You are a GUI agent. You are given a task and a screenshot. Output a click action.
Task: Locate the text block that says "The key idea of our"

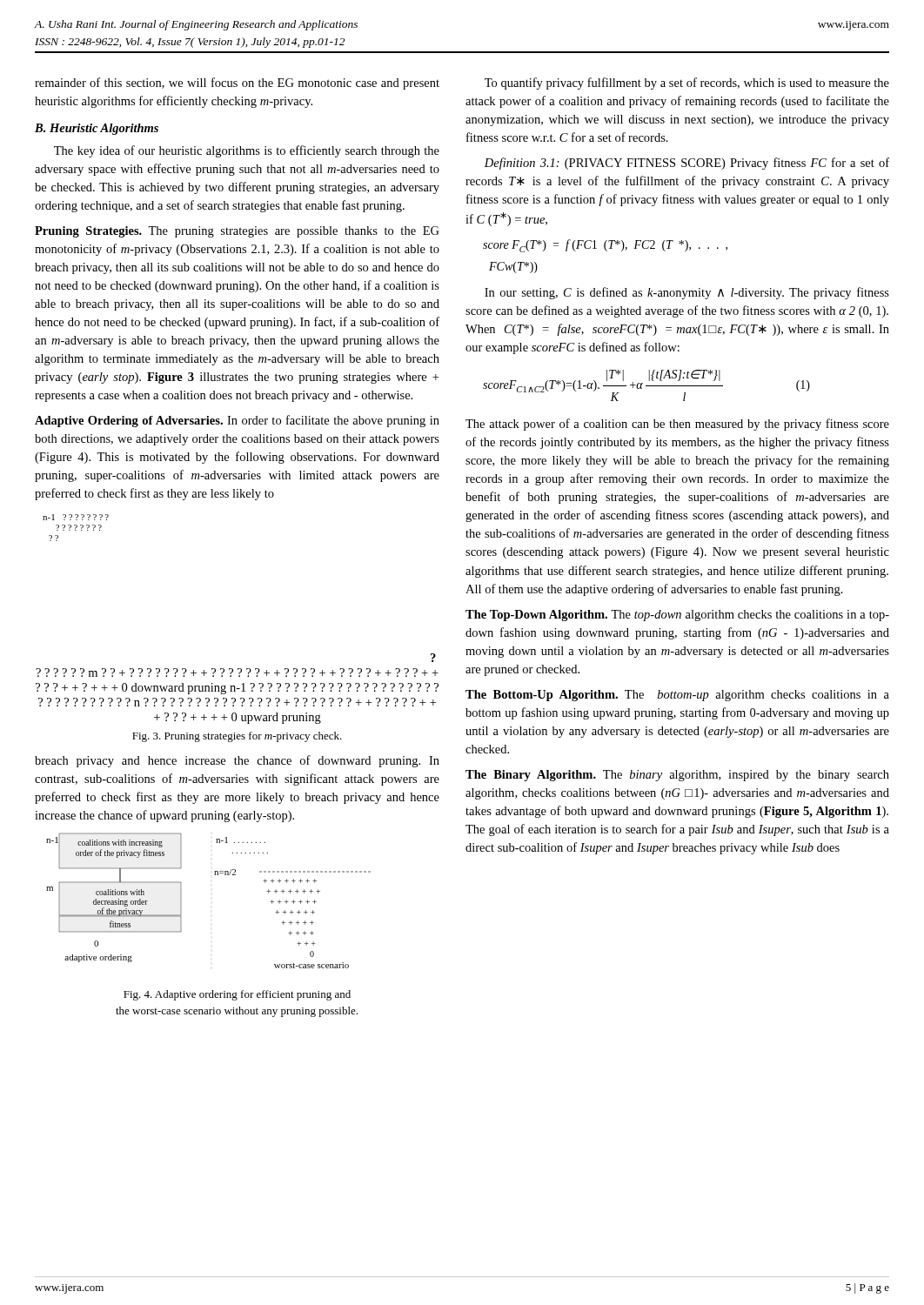pos(237,323)
